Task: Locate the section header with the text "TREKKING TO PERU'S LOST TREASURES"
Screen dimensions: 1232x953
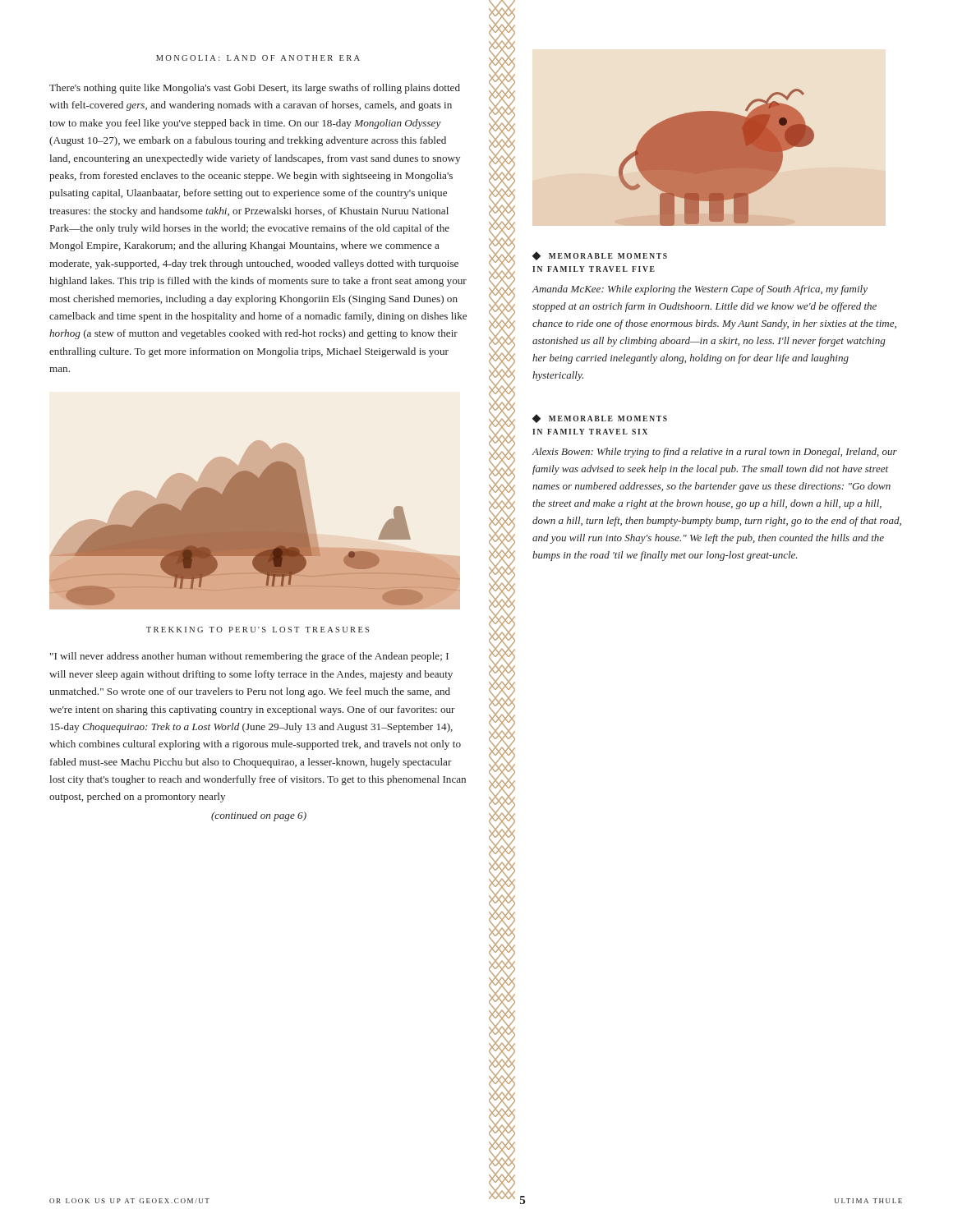Action: click(259, 630)
